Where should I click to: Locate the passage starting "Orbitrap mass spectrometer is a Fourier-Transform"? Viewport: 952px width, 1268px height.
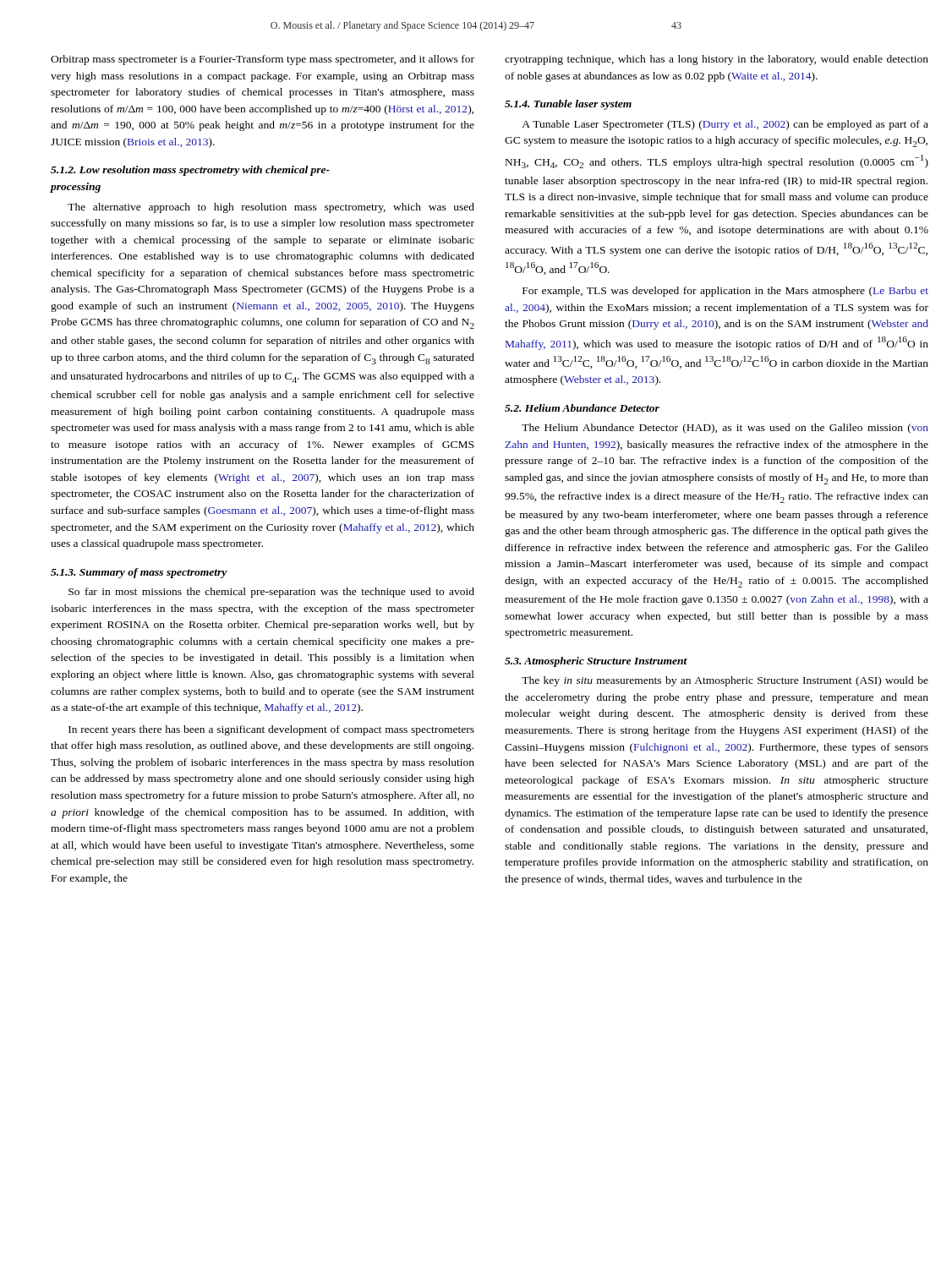coord(263,100)
